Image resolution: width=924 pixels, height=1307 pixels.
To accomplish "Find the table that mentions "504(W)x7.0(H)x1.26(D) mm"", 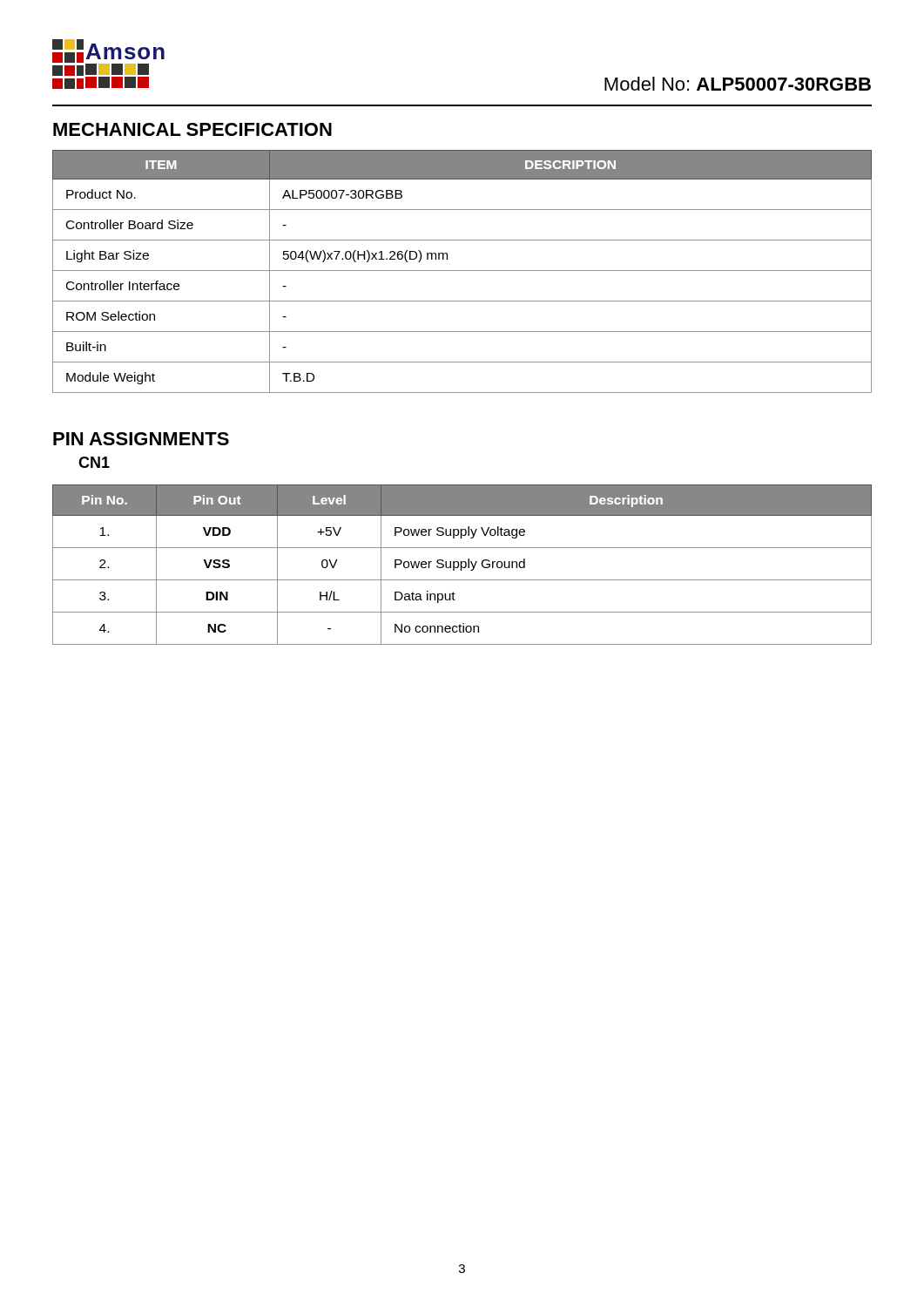I will tap(462, 271).
